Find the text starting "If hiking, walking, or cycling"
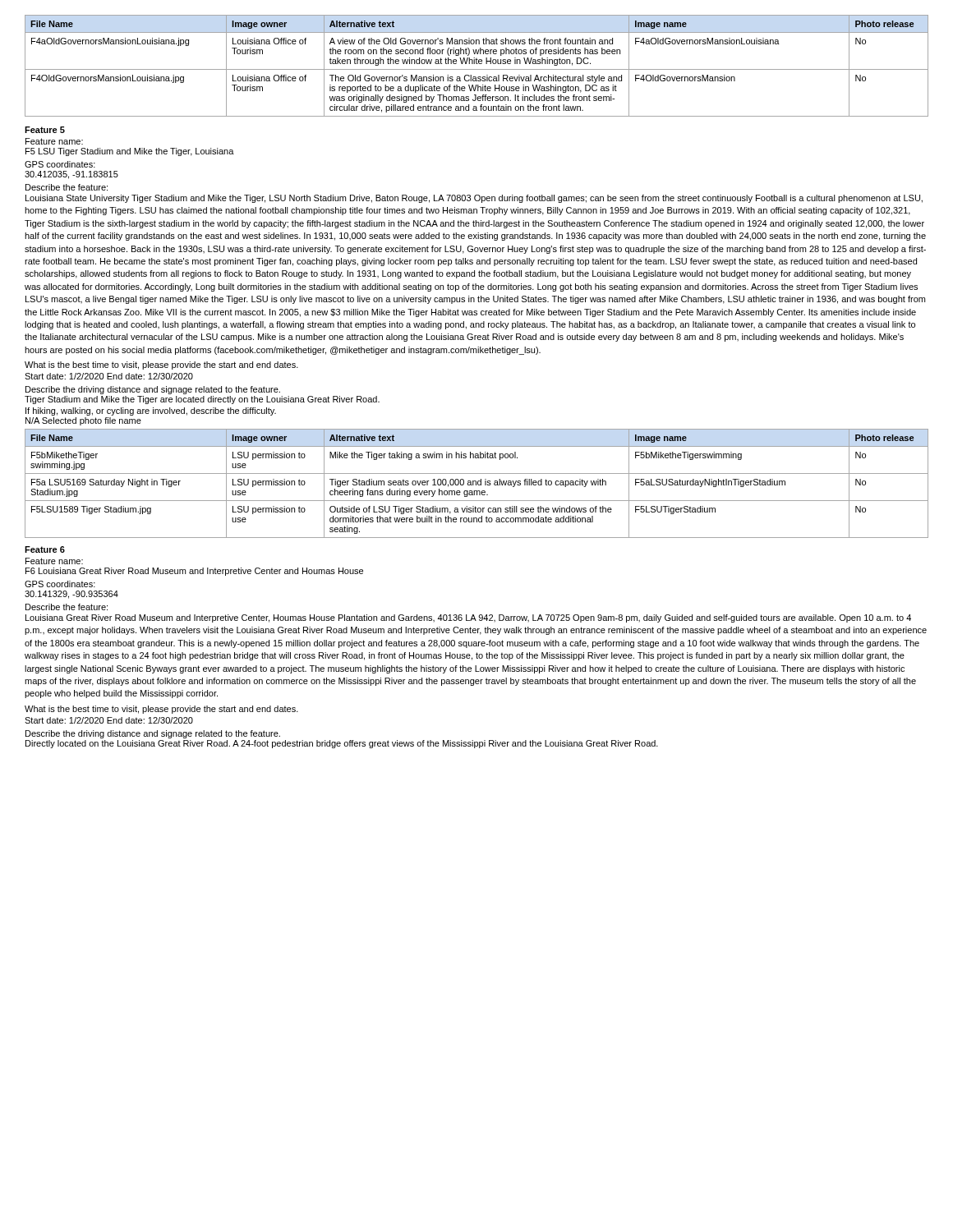Screen dimensions: 1232x953 click(x=151, y=416)
